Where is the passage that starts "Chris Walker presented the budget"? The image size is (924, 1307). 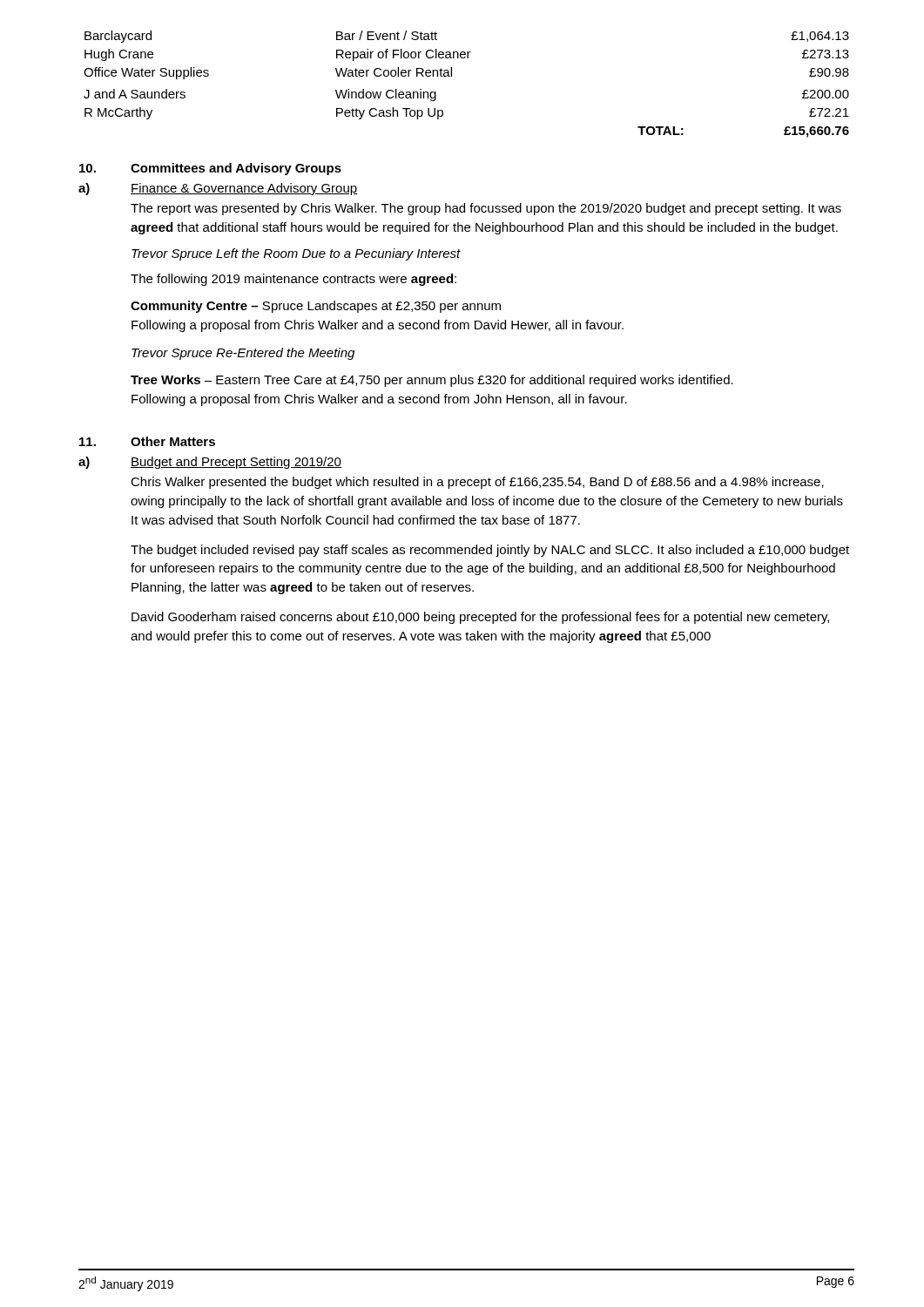487,501
